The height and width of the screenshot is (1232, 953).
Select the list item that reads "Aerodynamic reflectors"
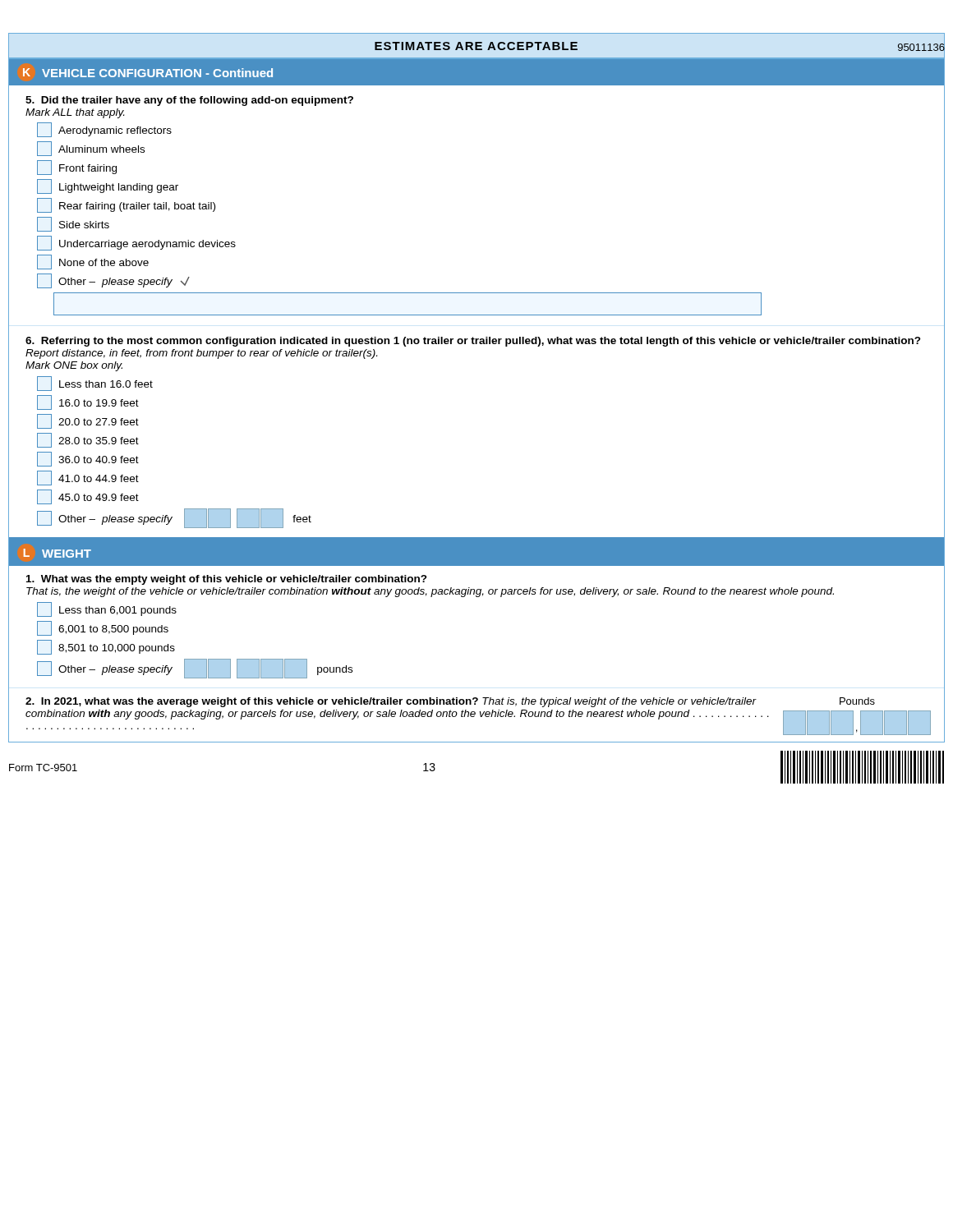point(104,130)
